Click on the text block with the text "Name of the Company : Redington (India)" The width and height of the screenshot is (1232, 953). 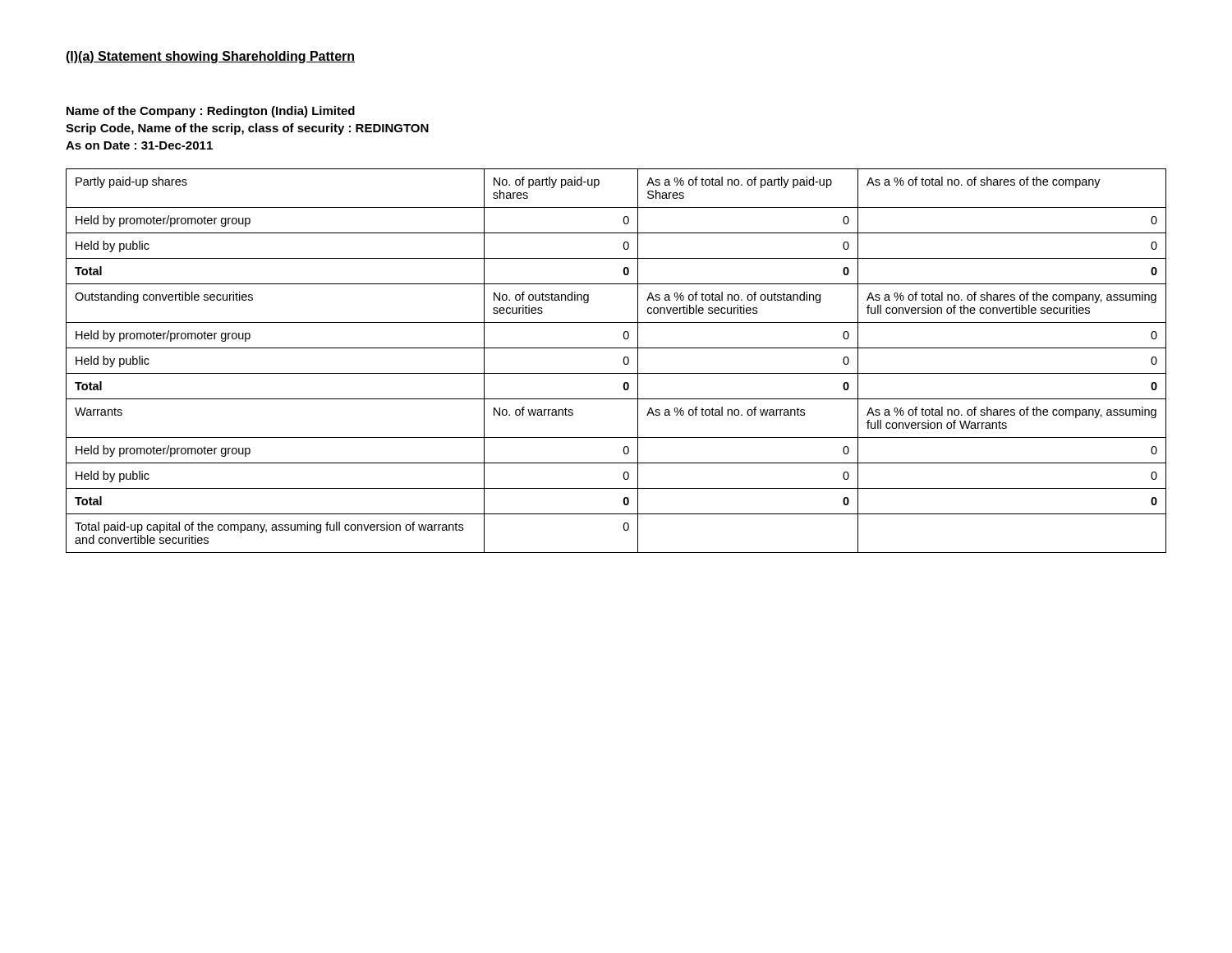[x=211, y=112]
